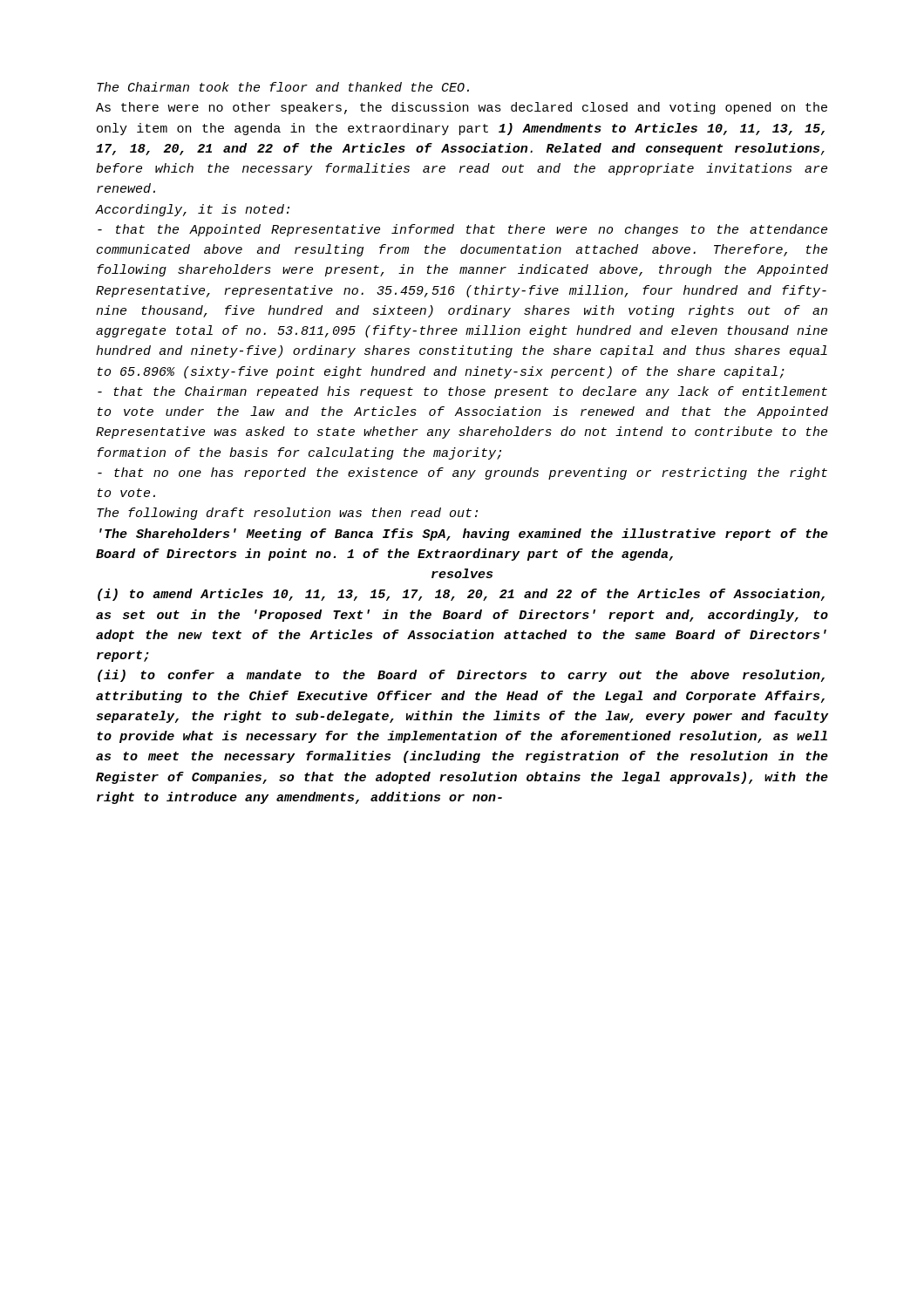The height and width of the screenshot is (1308, 924).
Task: Where does it say "Accordingly, it is noted:"?
Action: [x=194, y=210]
